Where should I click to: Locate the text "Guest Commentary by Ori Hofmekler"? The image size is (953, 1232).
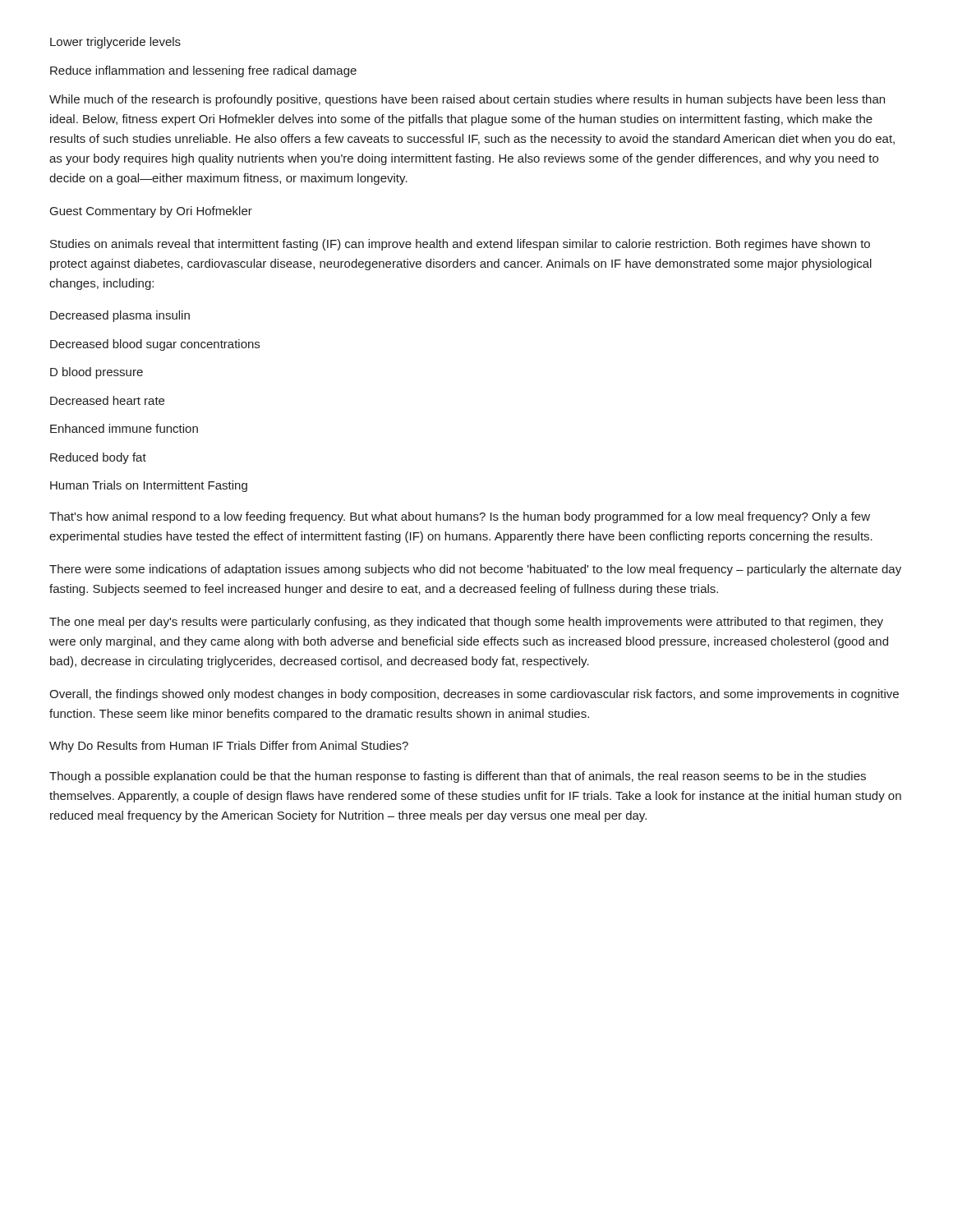(151, 211)
